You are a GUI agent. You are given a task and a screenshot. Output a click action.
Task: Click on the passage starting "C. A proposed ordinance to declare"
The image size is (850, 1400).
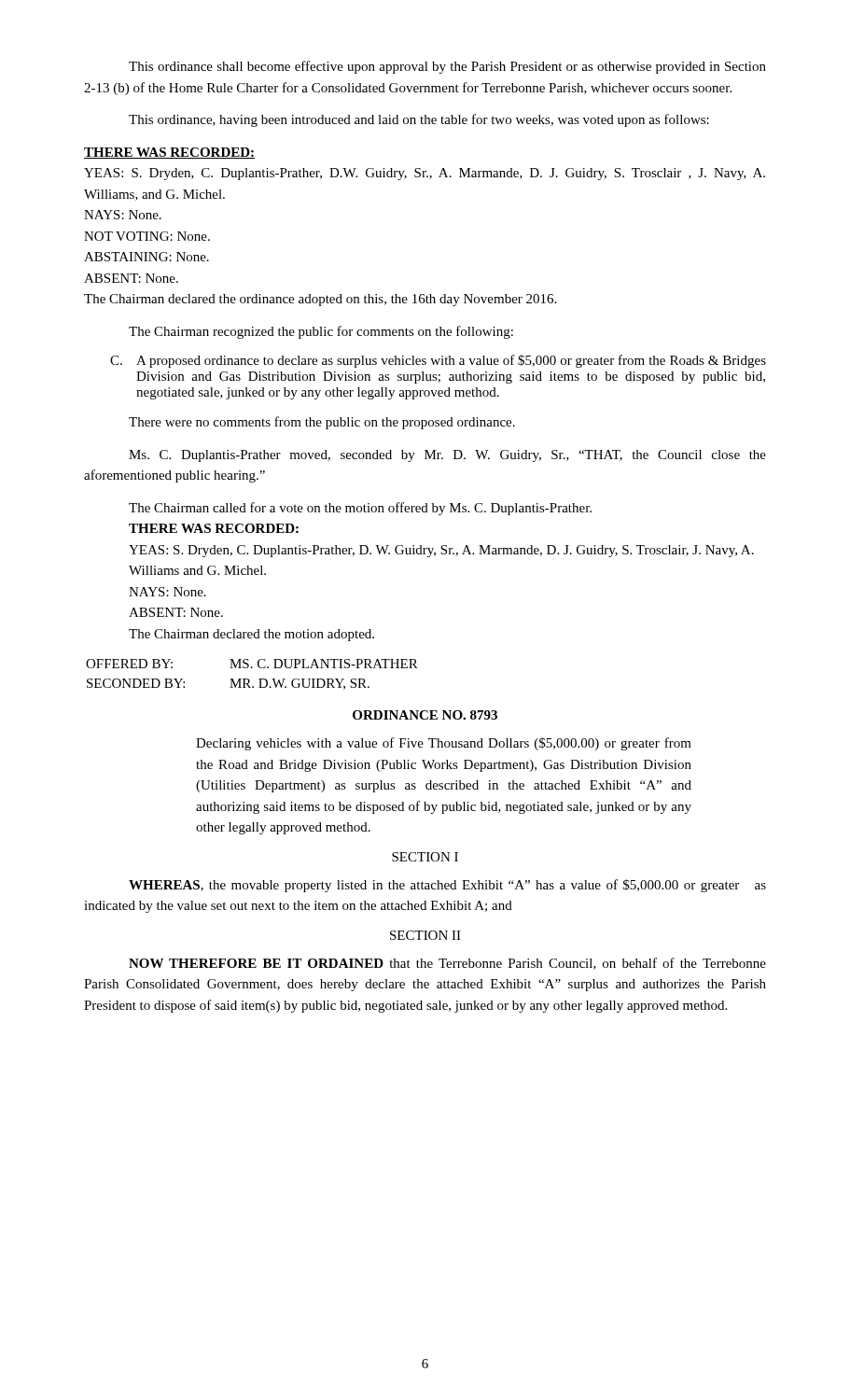(x=438, y=377)
